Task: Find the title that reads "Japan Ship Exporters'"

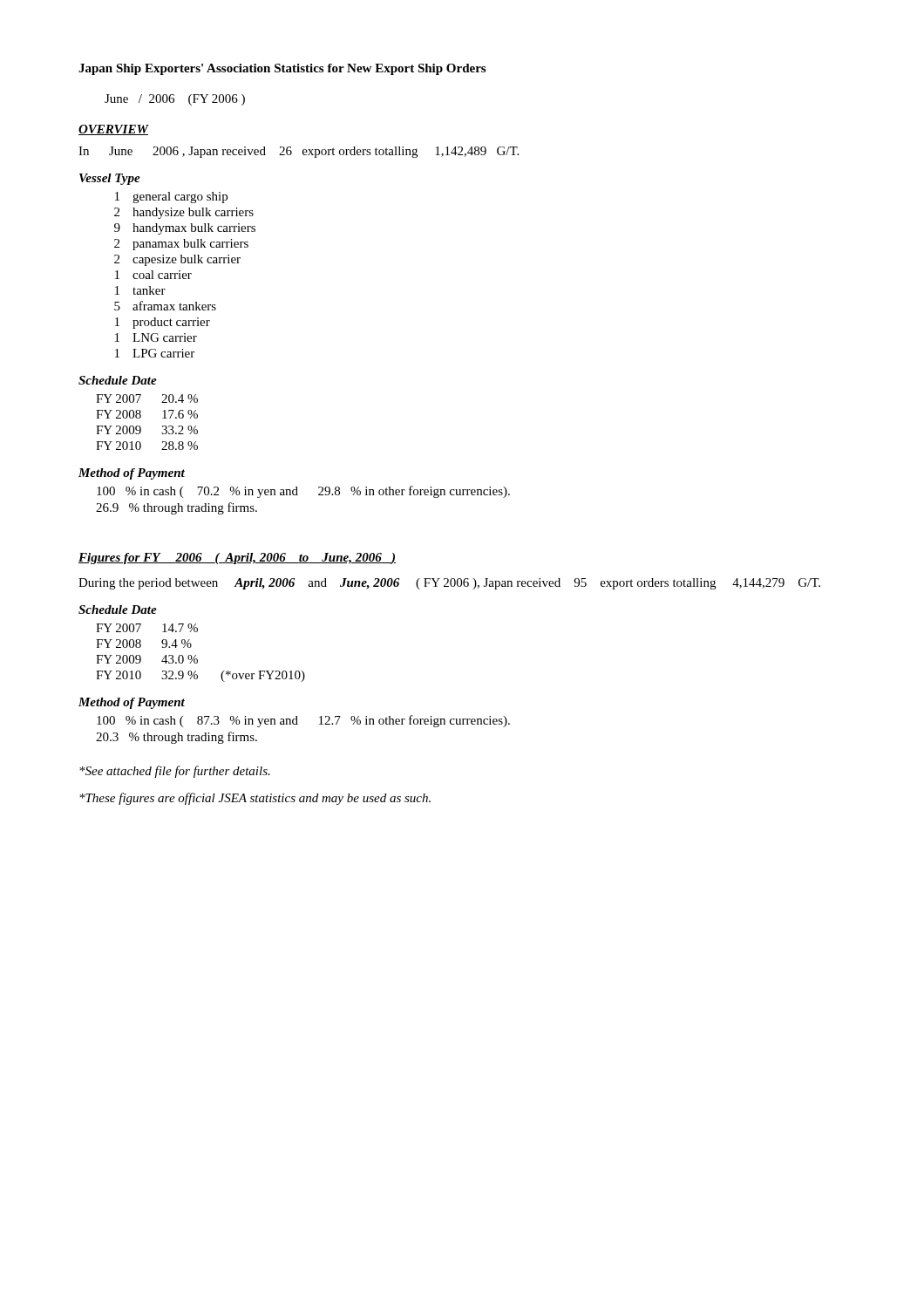Action: point(282,68)
